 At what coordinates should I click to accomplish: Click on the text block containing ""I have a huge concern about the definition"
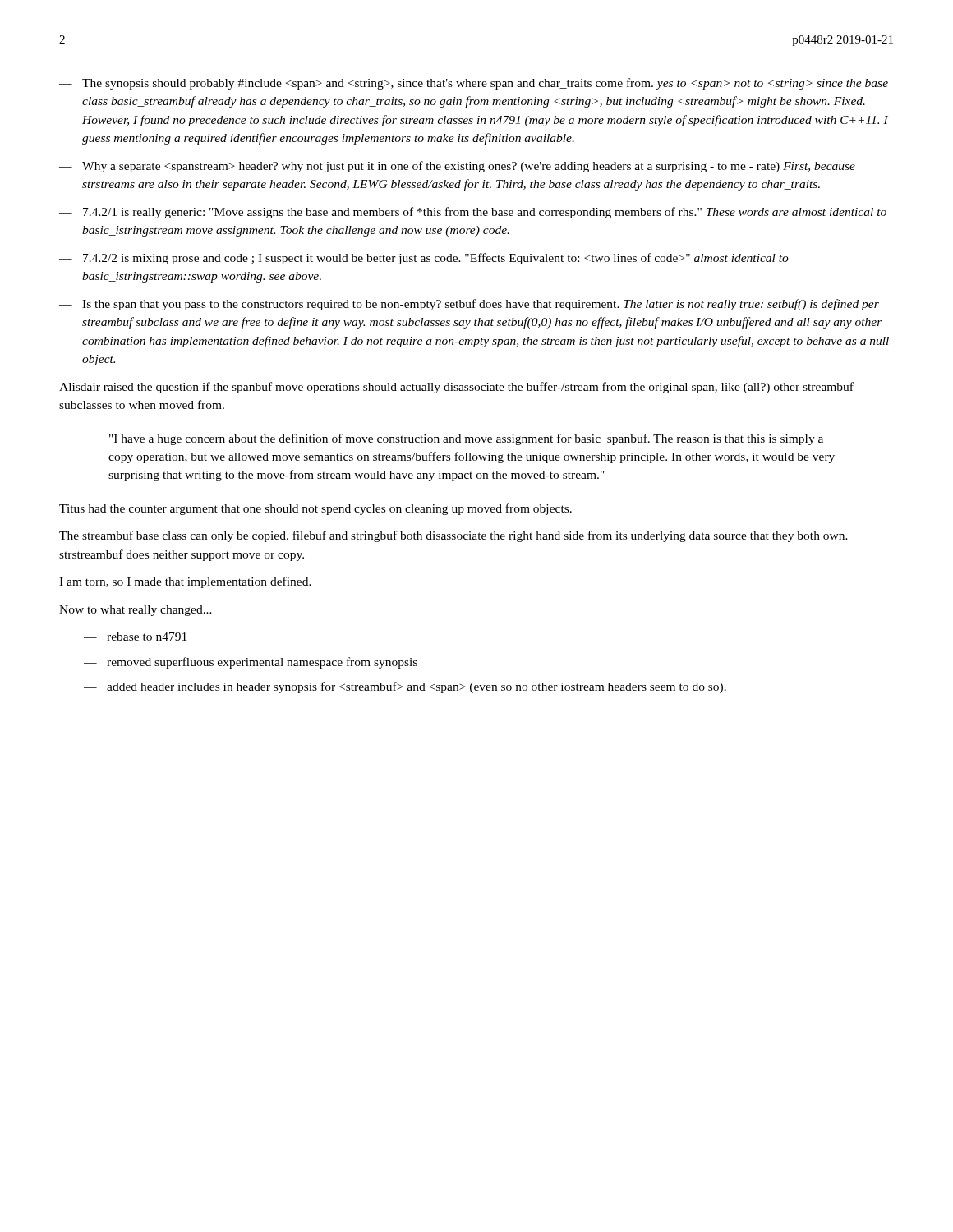click(472, 456)
